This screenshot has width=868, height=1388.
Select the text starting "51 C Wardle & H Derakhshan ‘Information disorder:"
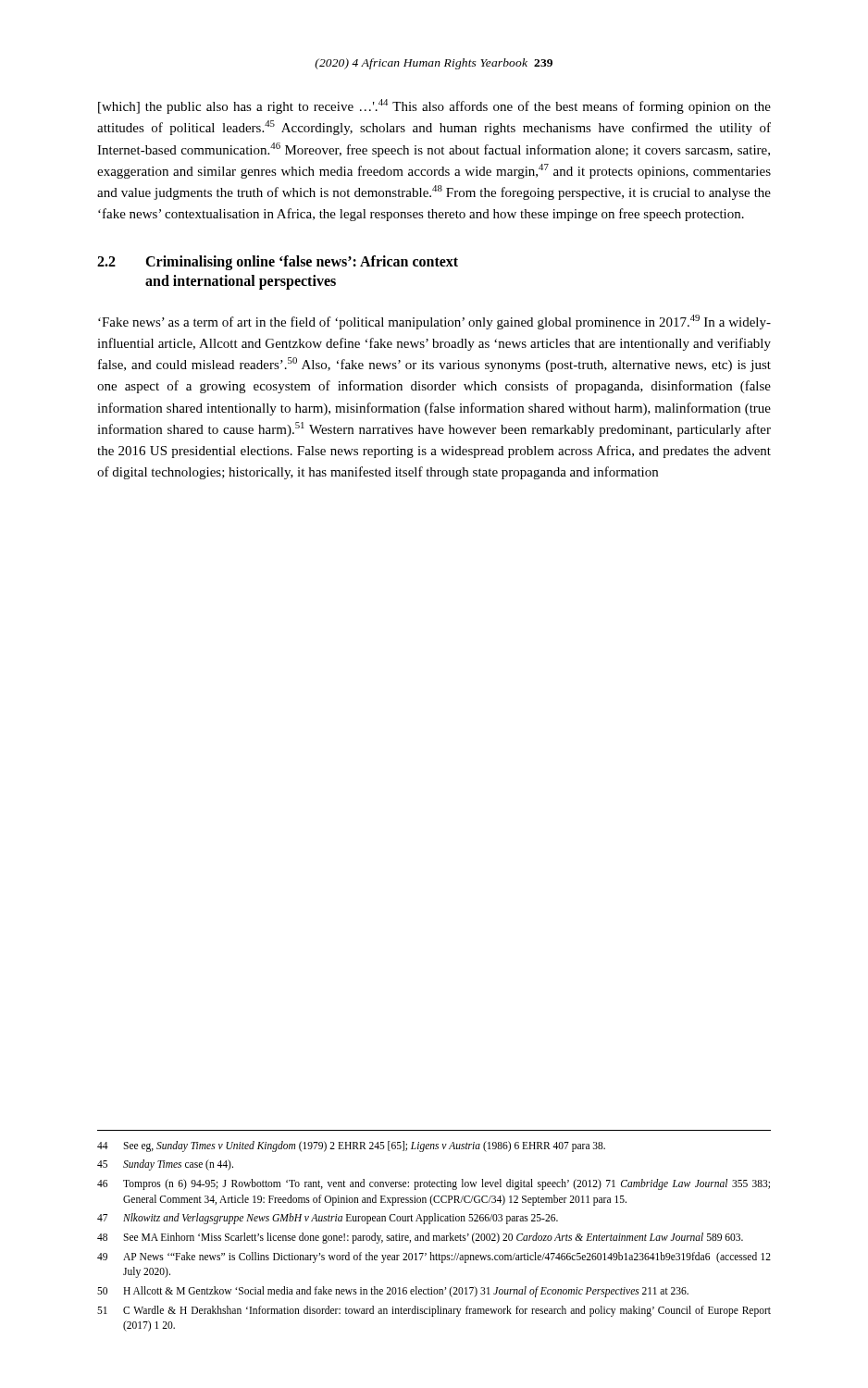pos(434,1318)
